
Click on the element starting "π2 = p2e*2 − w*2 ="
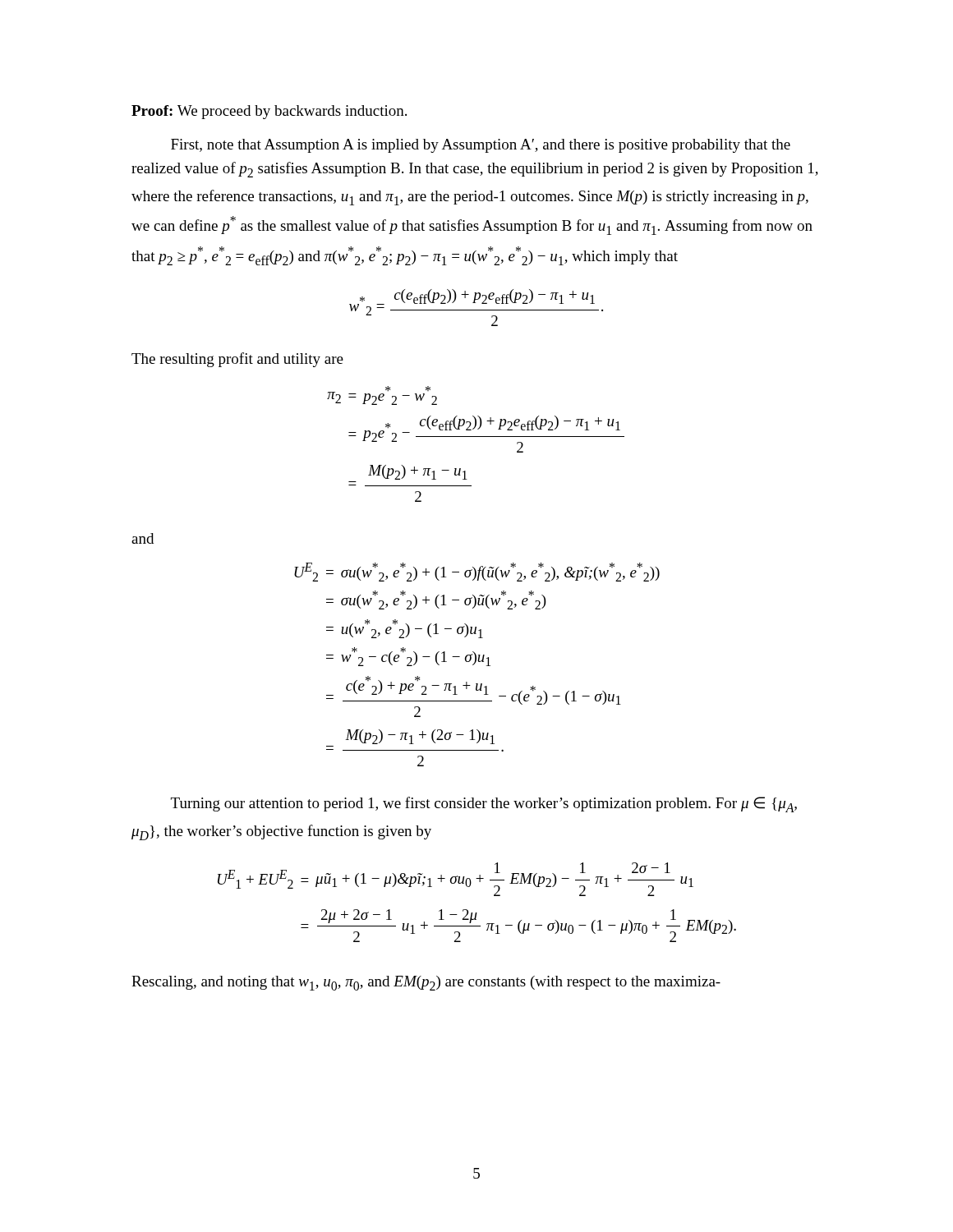[476, 445]
